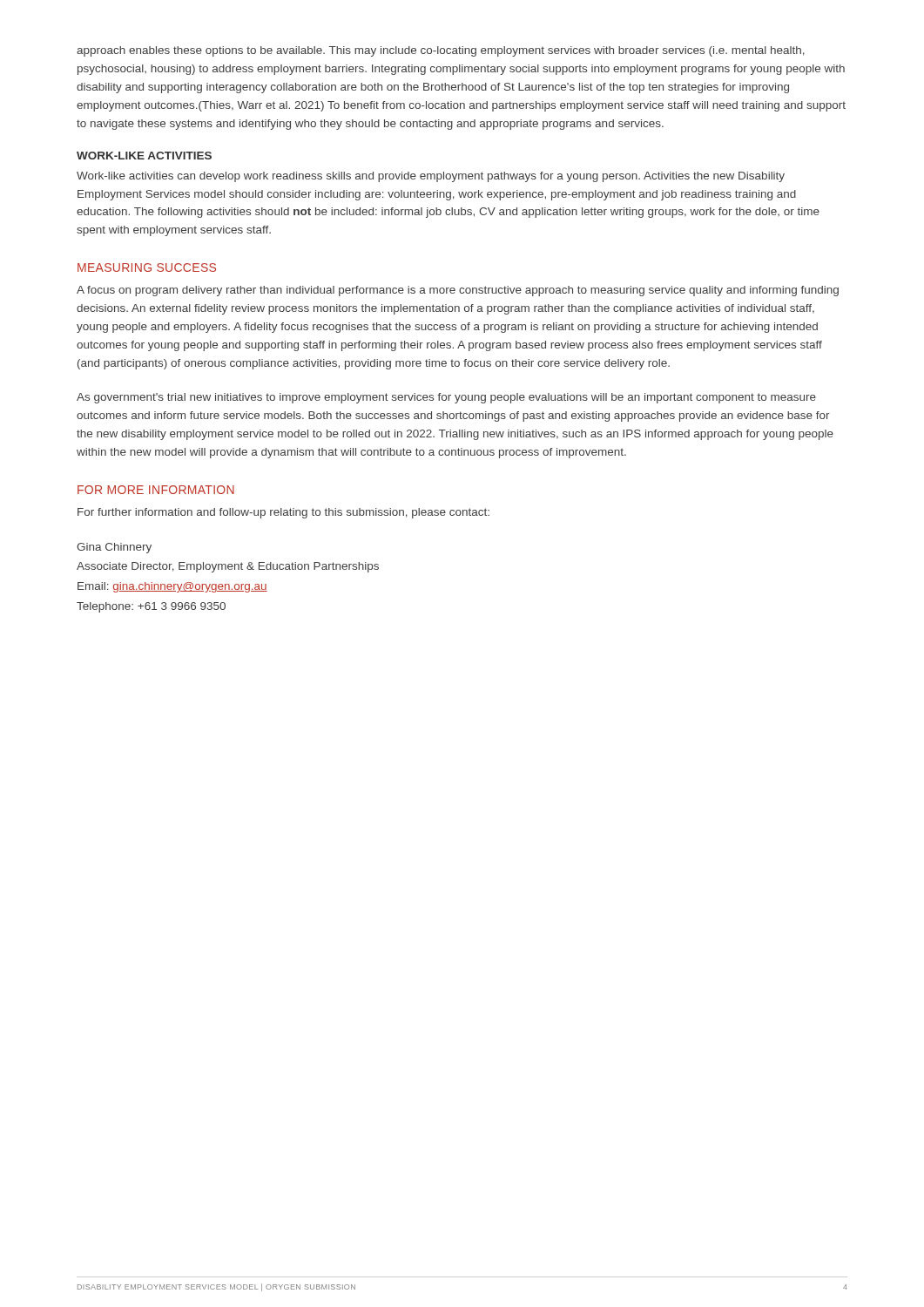Select the block starting "Gina Chinnery Associate"
Viewport: 924px width, 1307px height.
tap(228, 576)
